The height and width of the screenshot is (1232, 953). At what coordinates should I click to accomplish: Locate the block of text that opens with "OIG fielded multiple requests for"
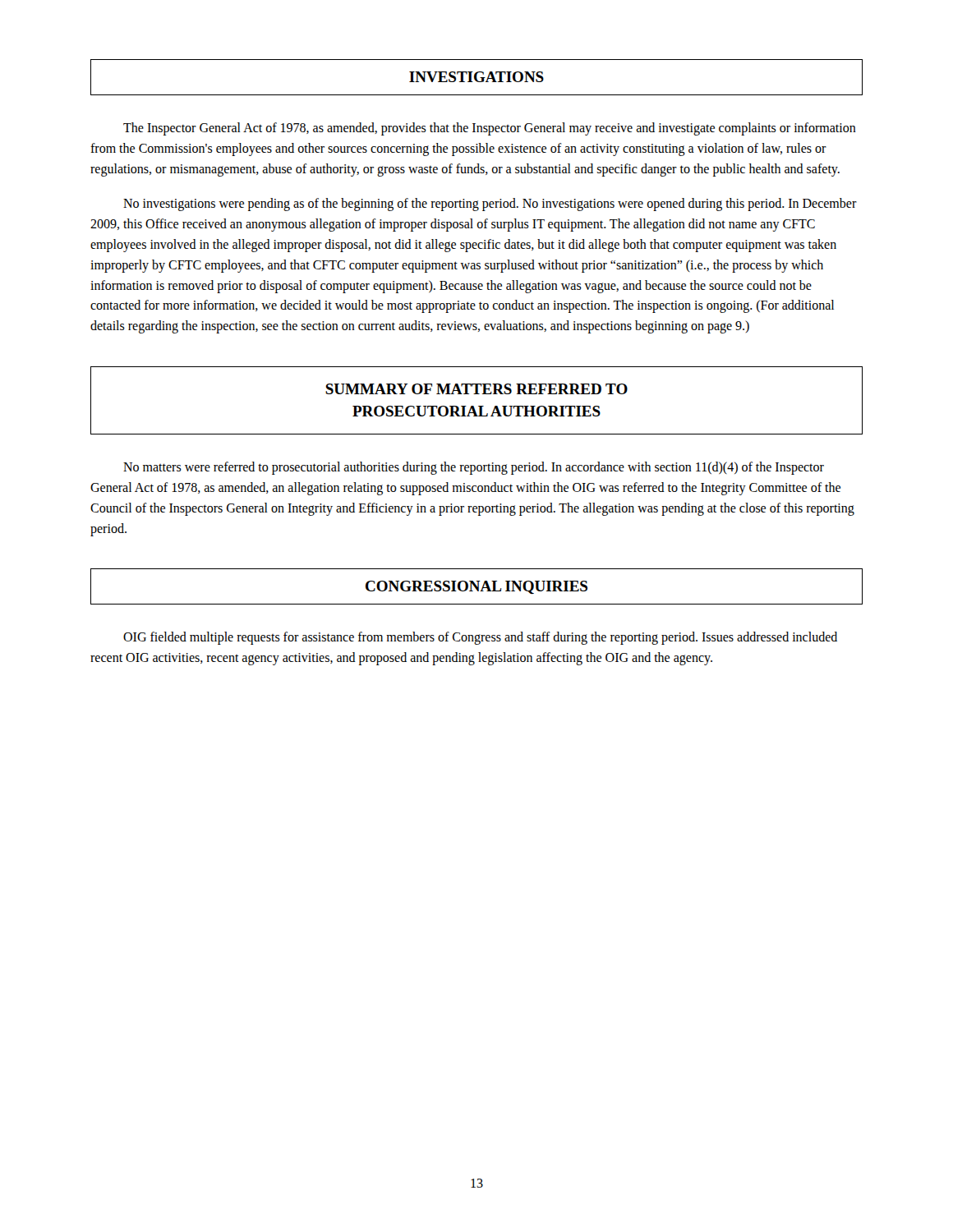tap(476, 648)
